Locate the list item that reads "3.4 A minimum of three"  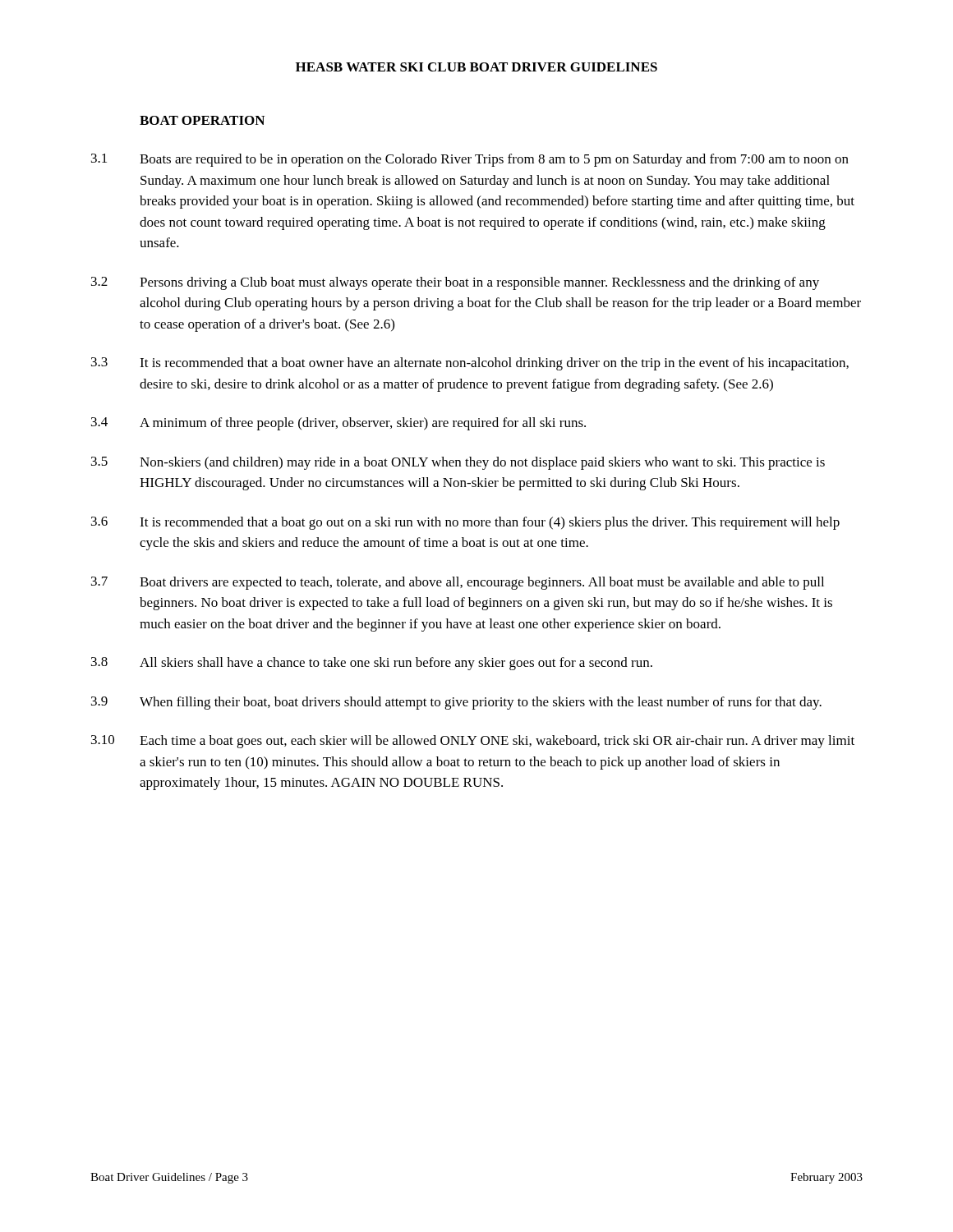pyautogui.click(x=476, y=423)
